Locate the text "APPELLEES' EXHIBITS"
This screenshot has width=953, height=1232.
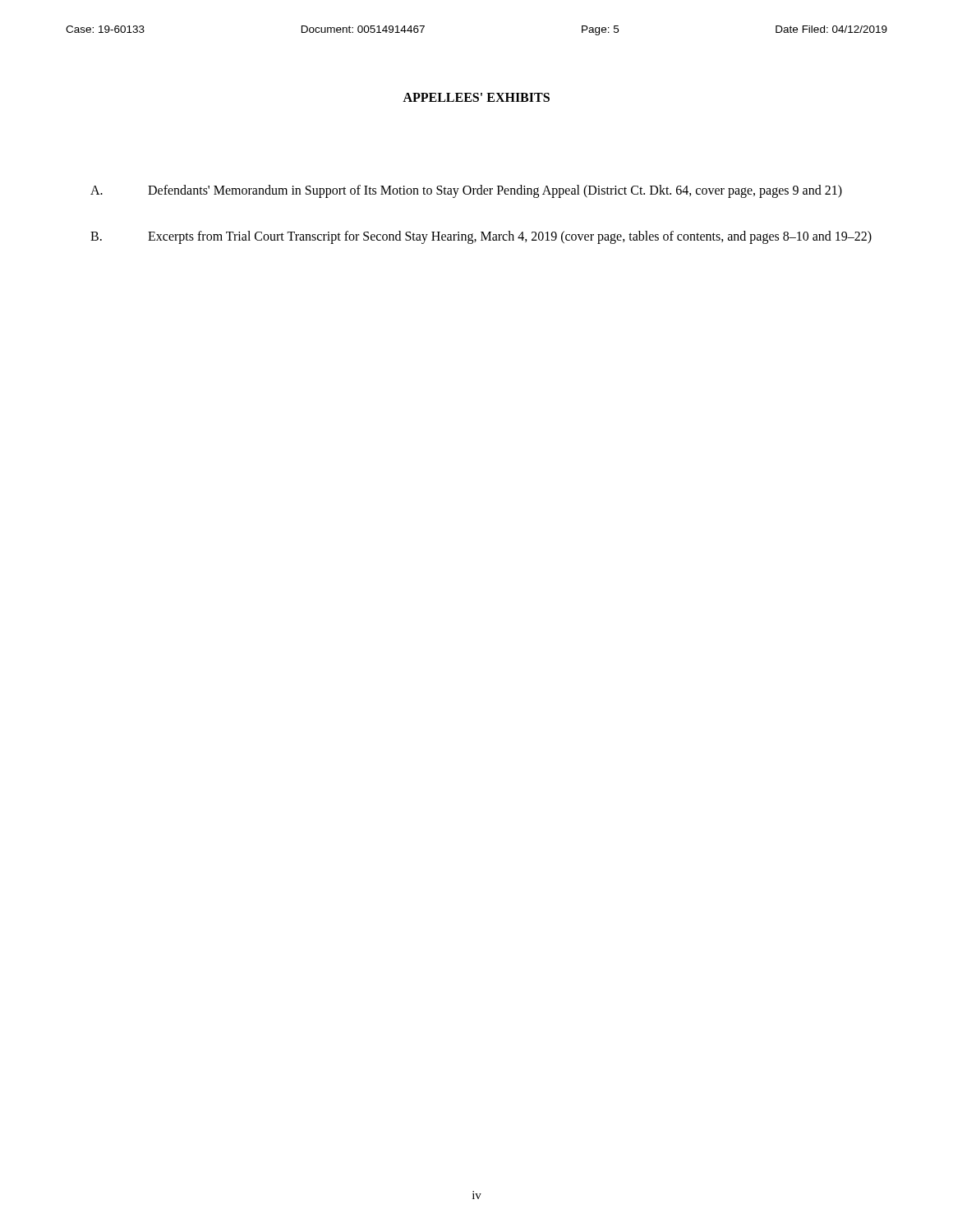pos(476,97)
